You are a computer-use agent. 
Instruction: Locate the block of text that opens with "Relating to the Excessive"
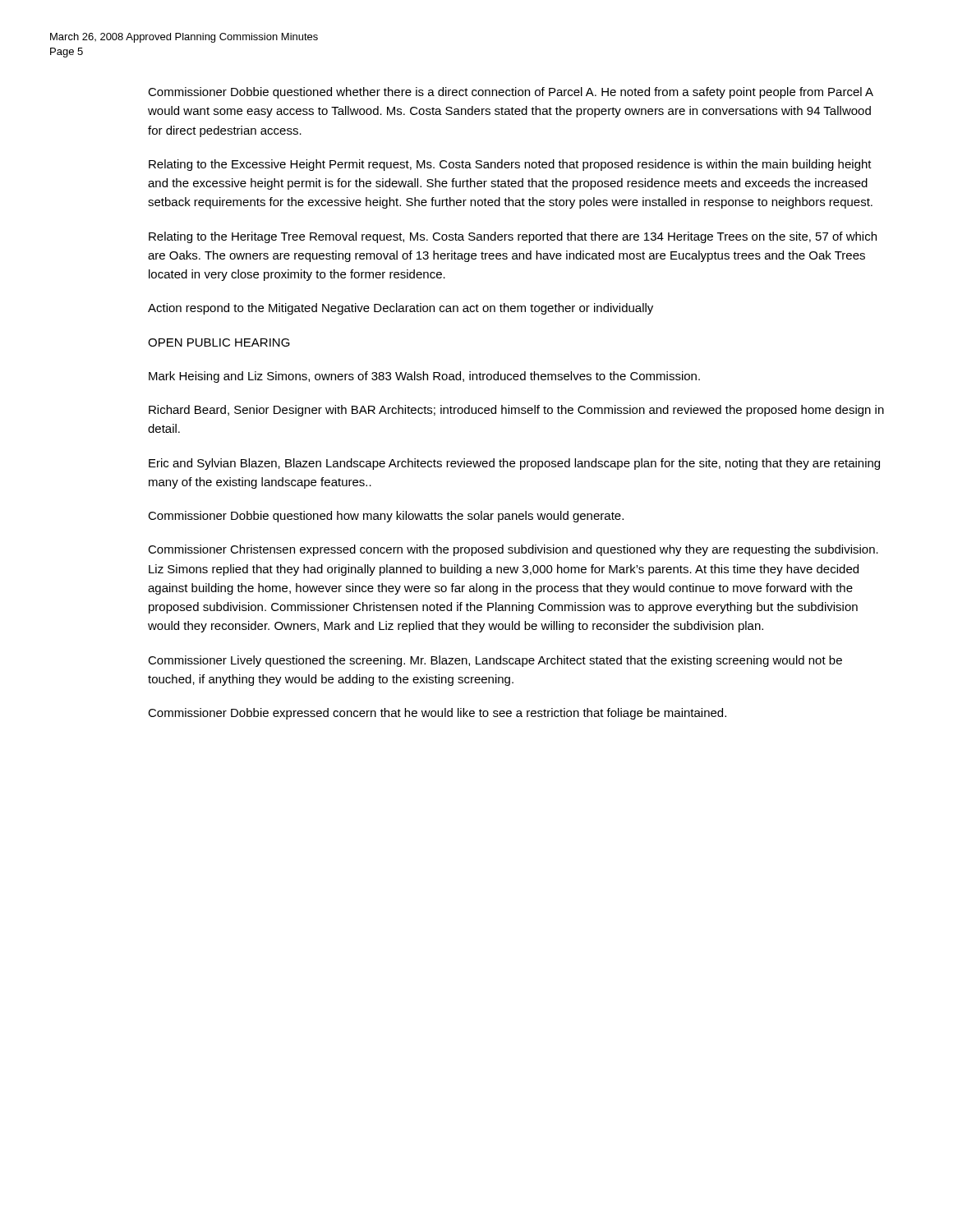(518, 183)
